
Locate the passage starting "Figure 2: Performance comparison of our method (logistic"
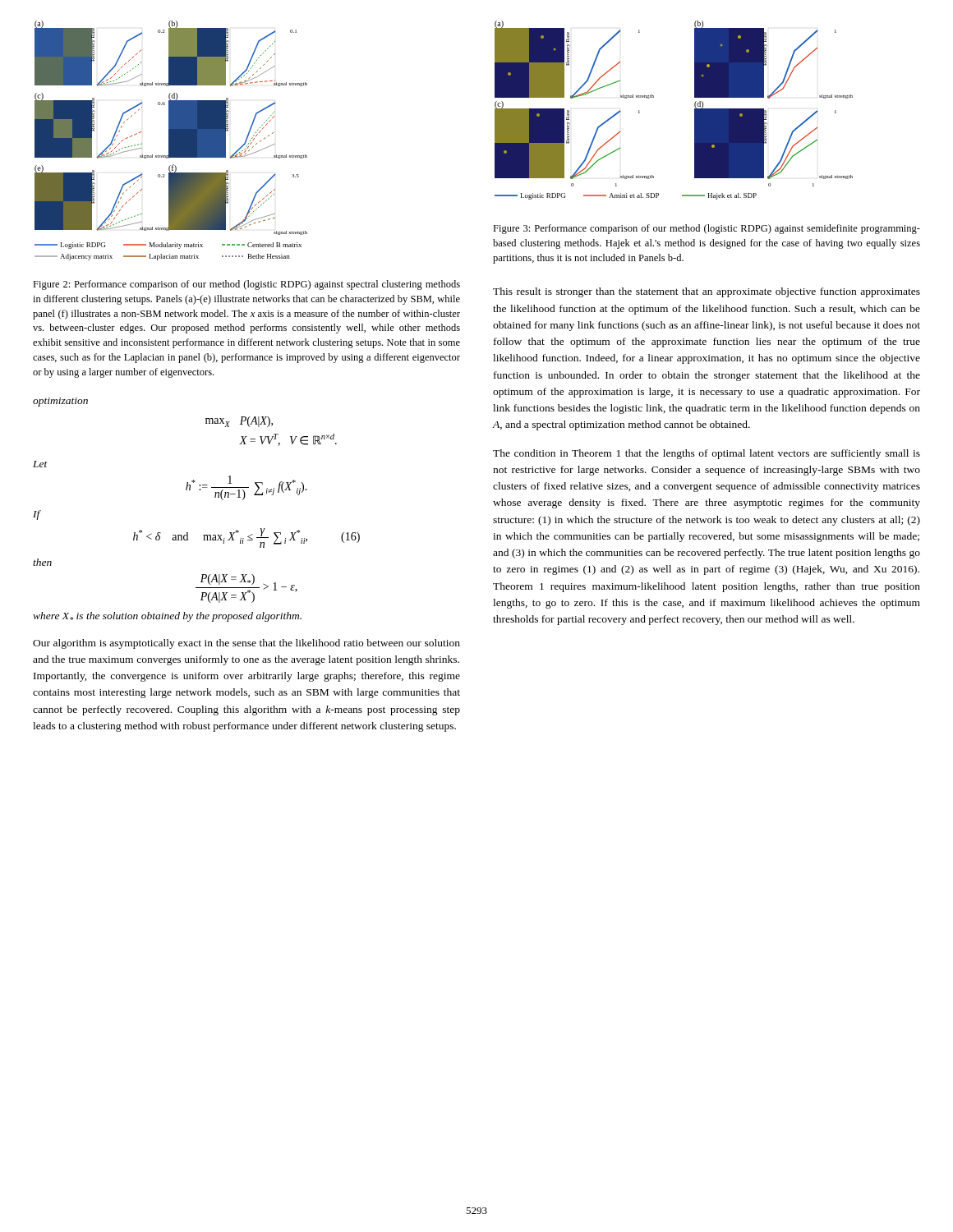(x=246, y=328)
